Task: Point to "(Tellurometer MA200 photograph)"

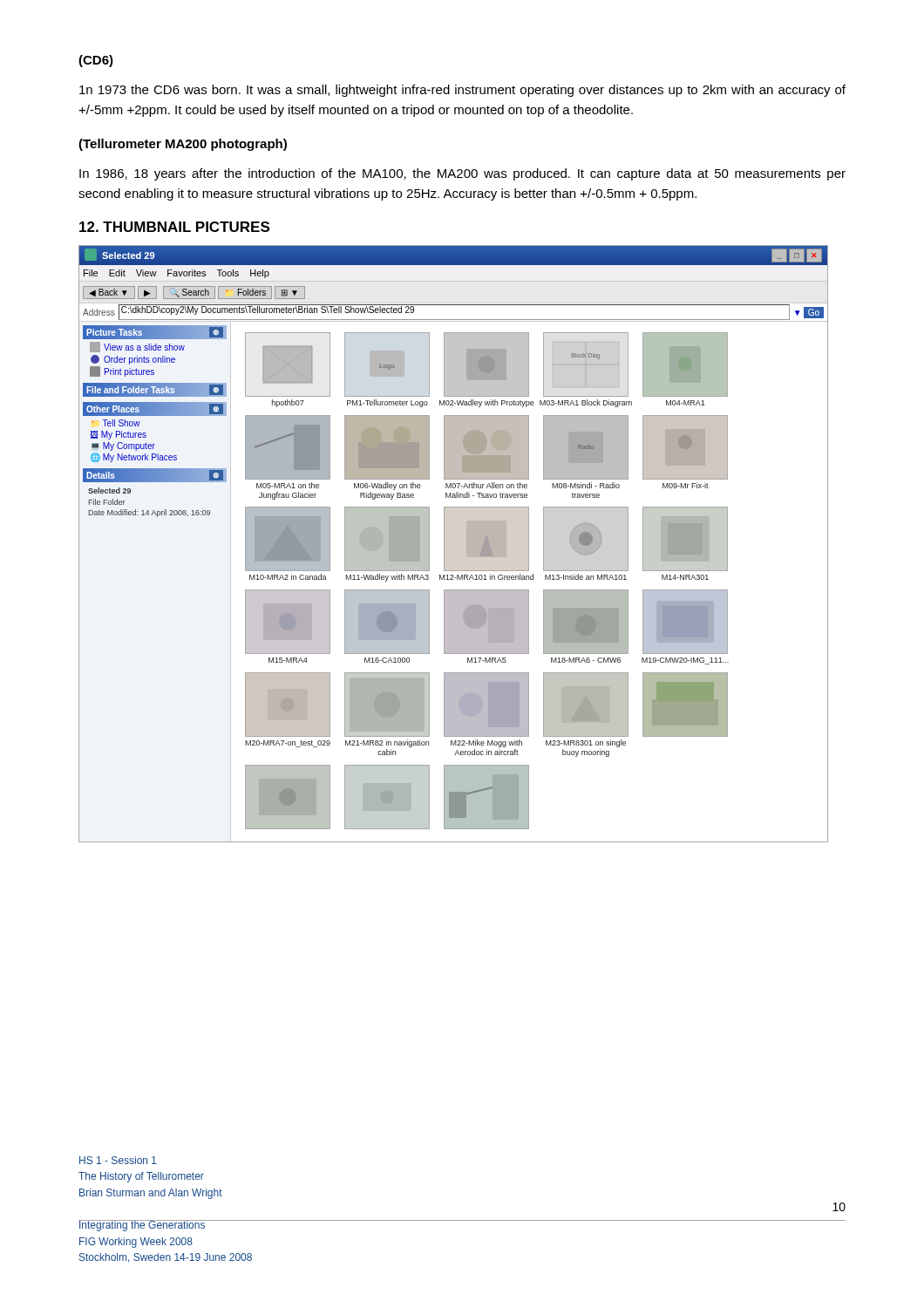Action: coord(183,143)
